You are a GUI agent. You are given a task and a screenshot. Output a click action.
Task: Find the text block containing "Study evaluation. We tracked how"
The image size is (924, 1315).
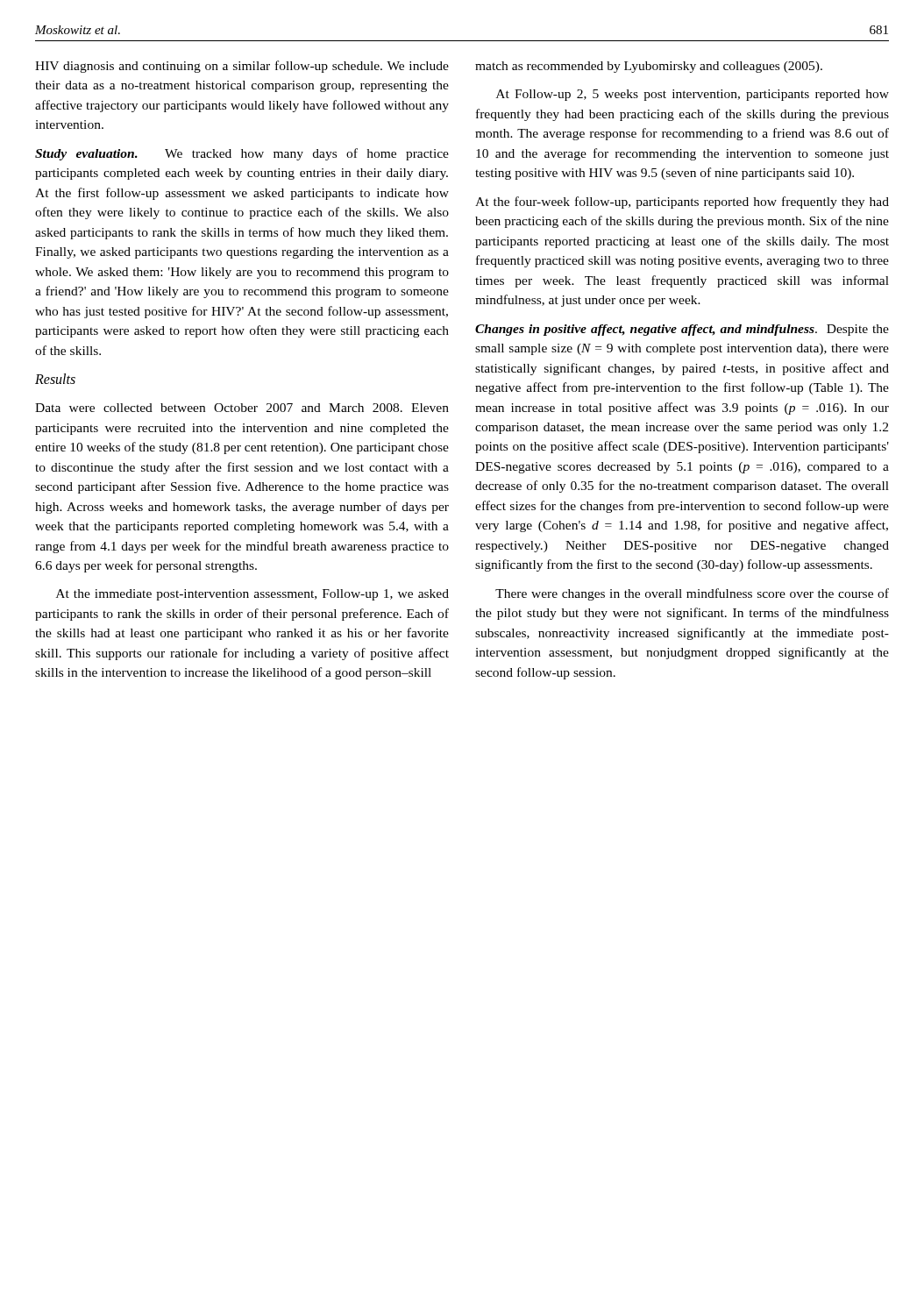[x=242, y=252]
